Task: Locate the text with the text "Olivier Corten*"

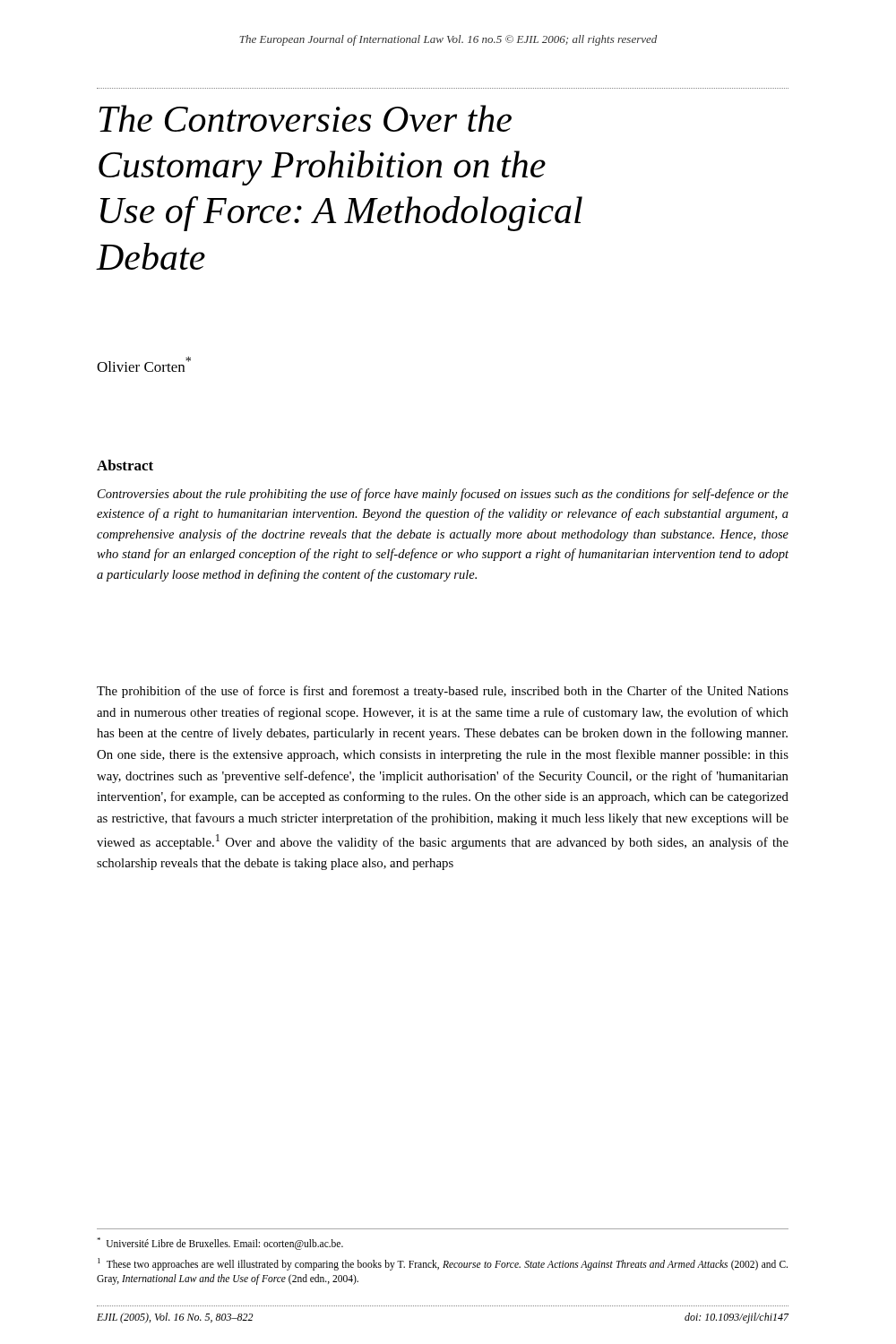Action: click(x=144, y=364)
